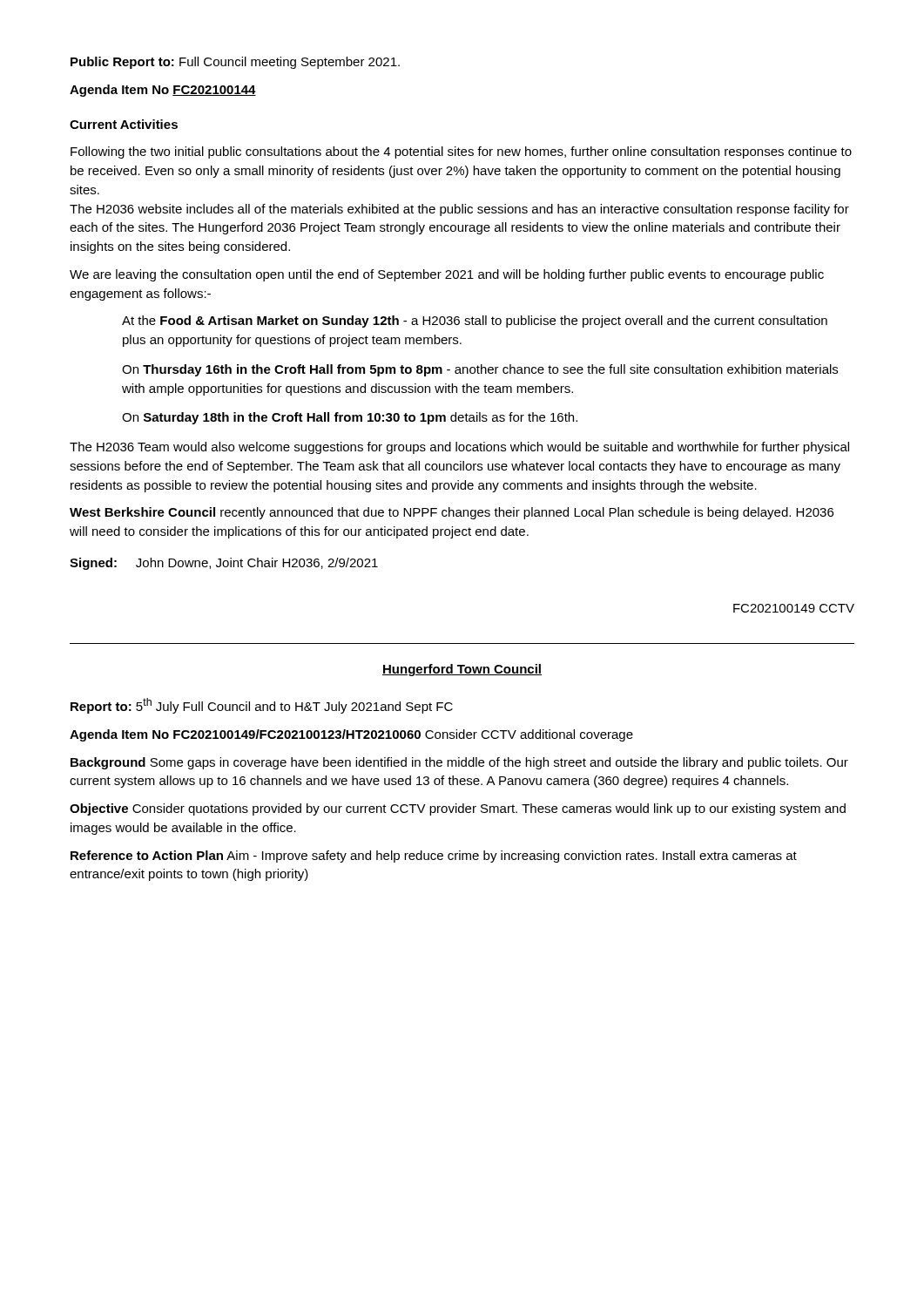The image size is (924, 1307).
Task: Point to the passage starting "Agenda Item No FC202100144"
Action: (x=163, y=91)
